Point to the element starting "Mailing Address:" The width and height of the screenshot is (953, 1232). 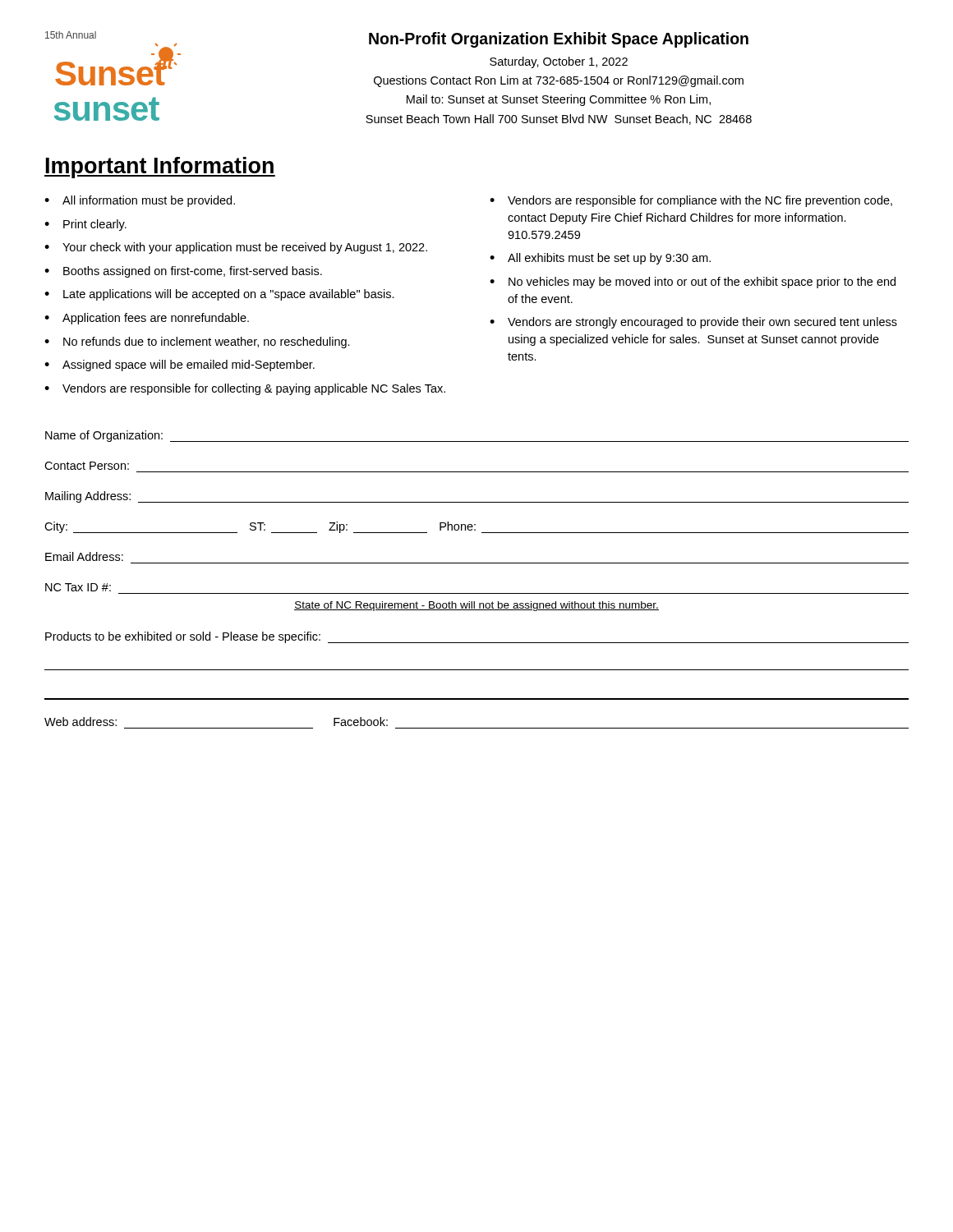[x=476, y=495]
